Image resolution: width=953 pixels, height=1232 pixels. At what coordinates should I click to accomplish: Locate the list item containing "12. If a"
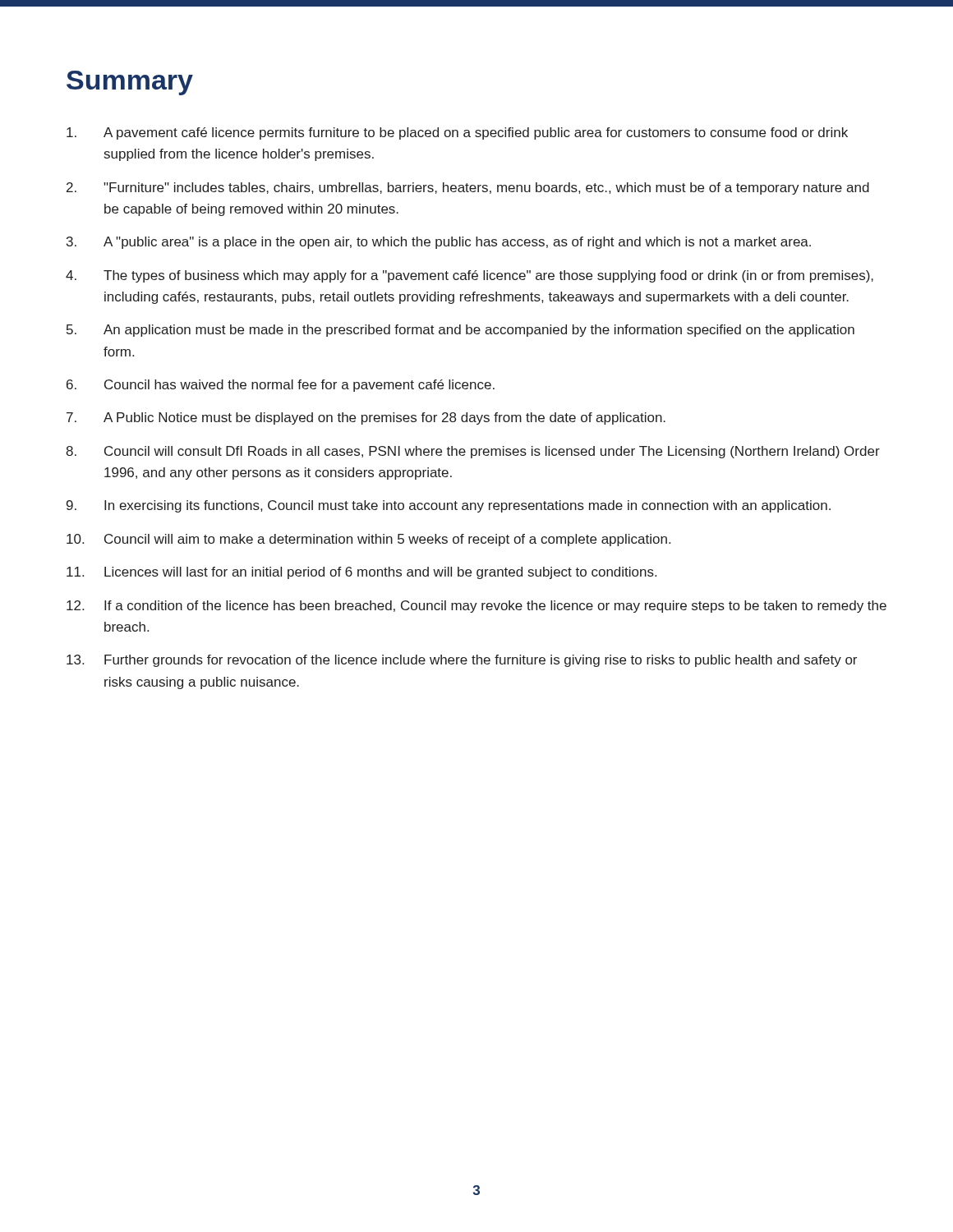tap(476, 617)
